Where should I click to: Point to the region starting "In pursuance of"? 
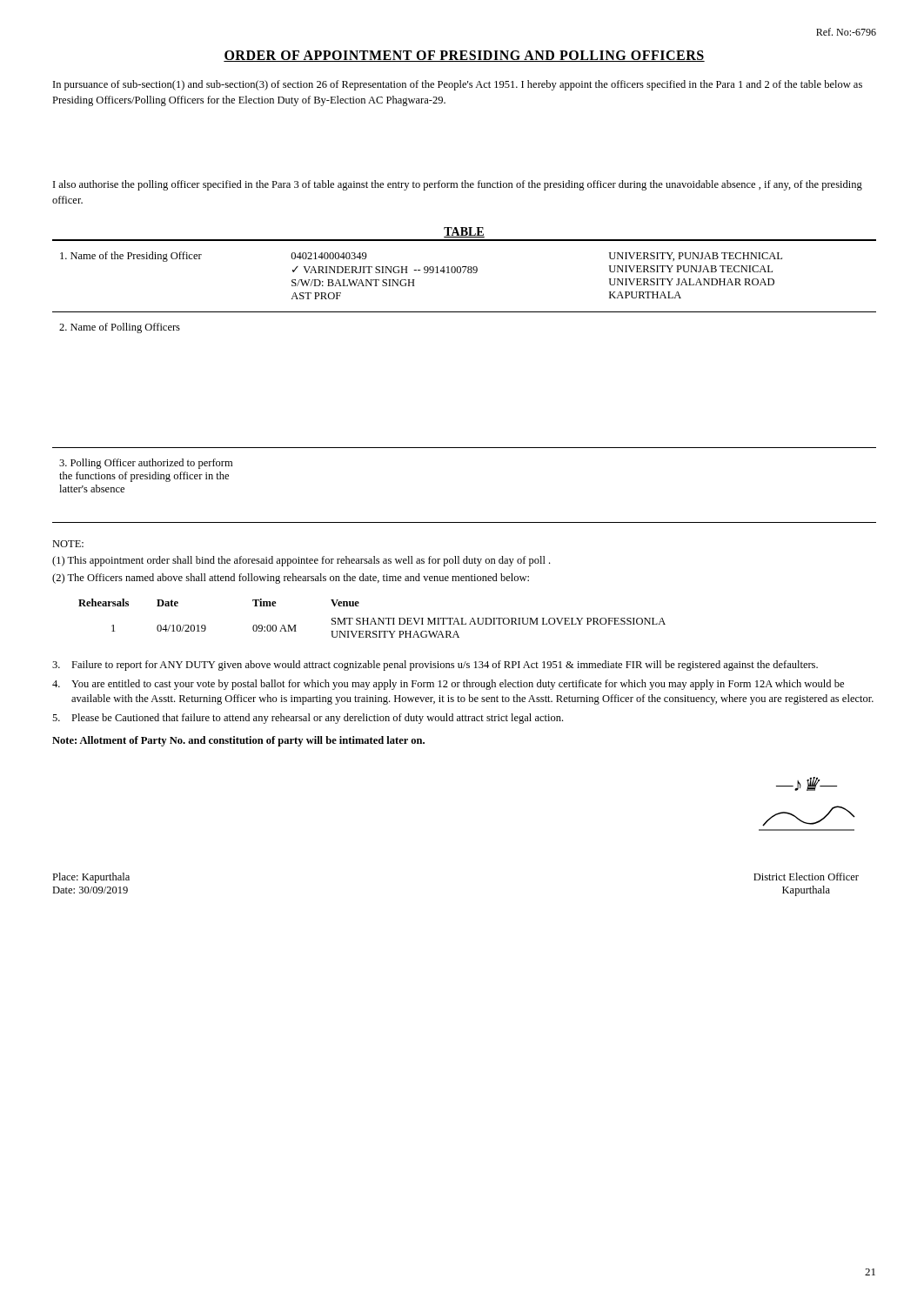[457, 92]
